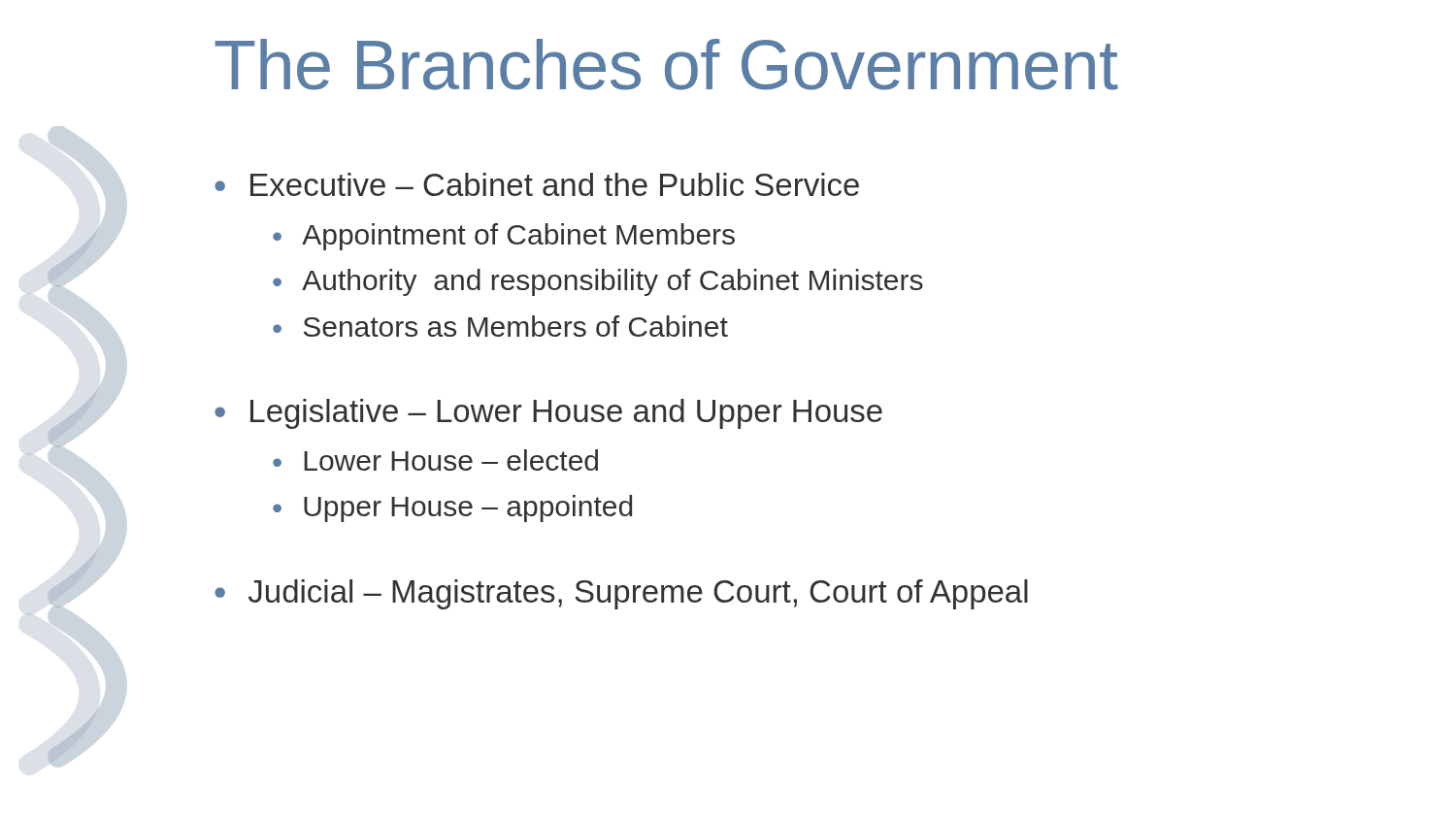Viewport: 1456px width, 819px height.
Task: Click the title
Action: coord(806,66)
